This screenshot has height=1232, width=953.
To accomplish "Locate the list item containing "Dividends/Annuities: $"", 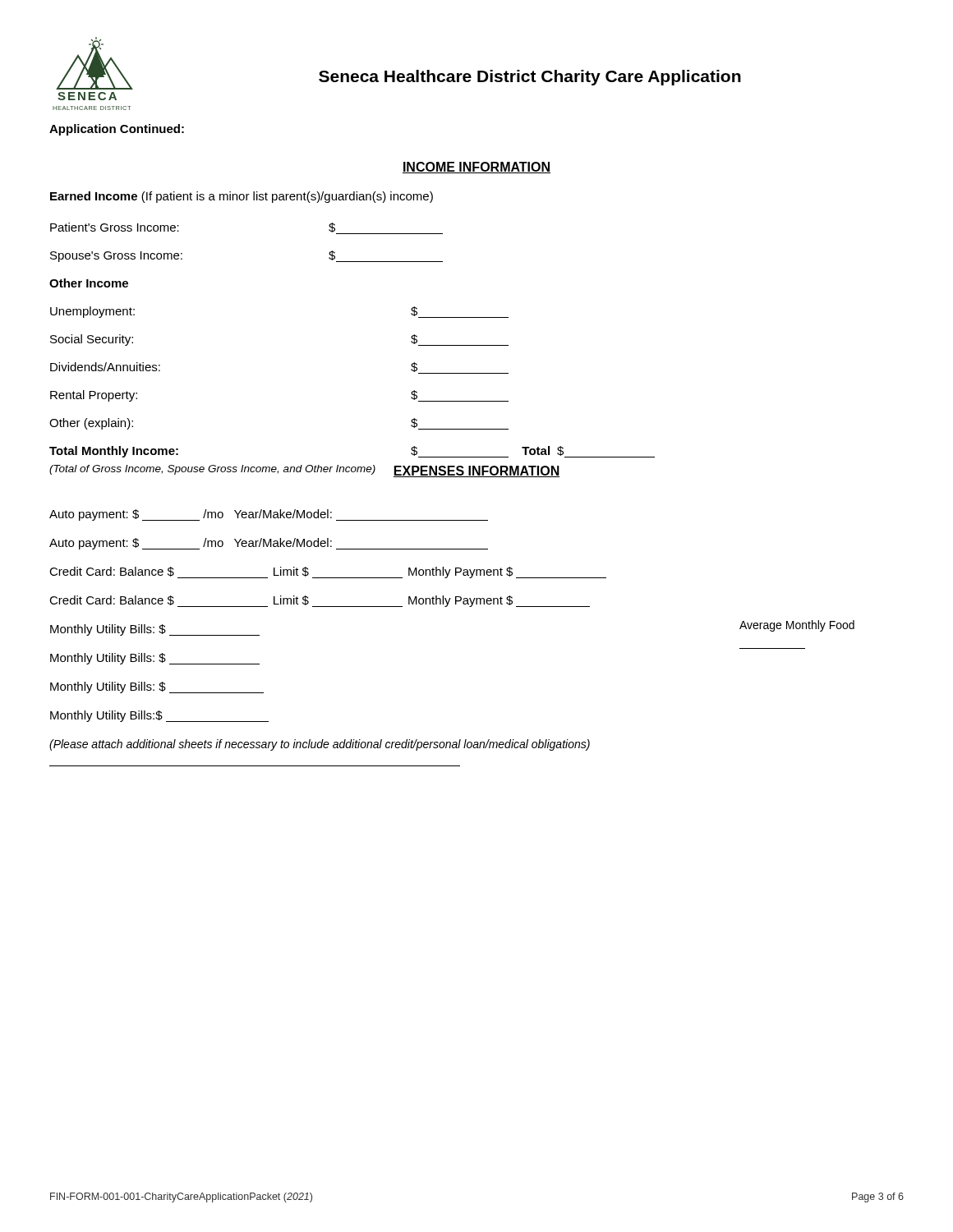I will pyautogui.click(x=109, y=368).
